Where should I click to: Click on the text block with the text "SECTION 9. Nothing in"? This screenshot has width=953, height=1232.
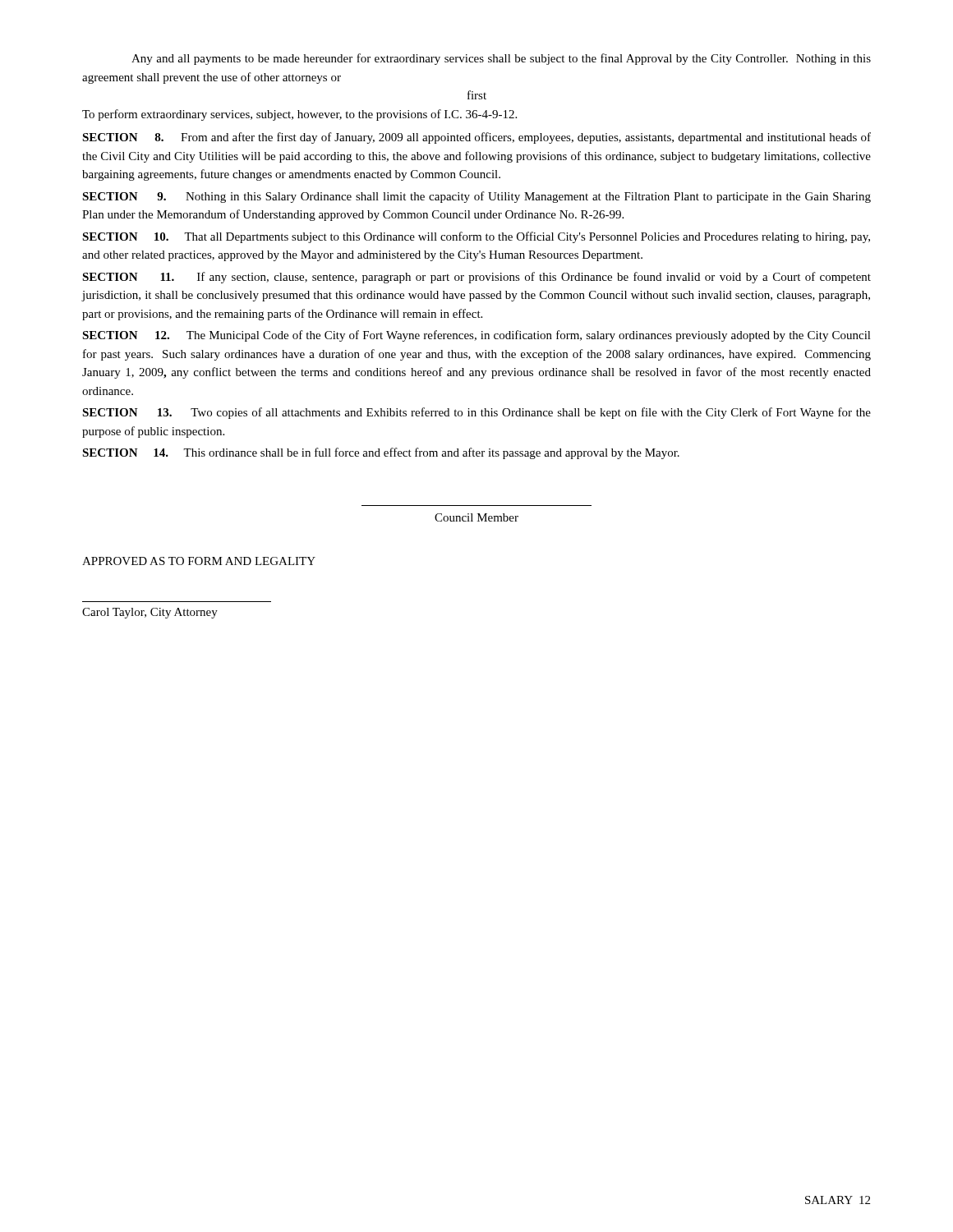tap(476, 205)
